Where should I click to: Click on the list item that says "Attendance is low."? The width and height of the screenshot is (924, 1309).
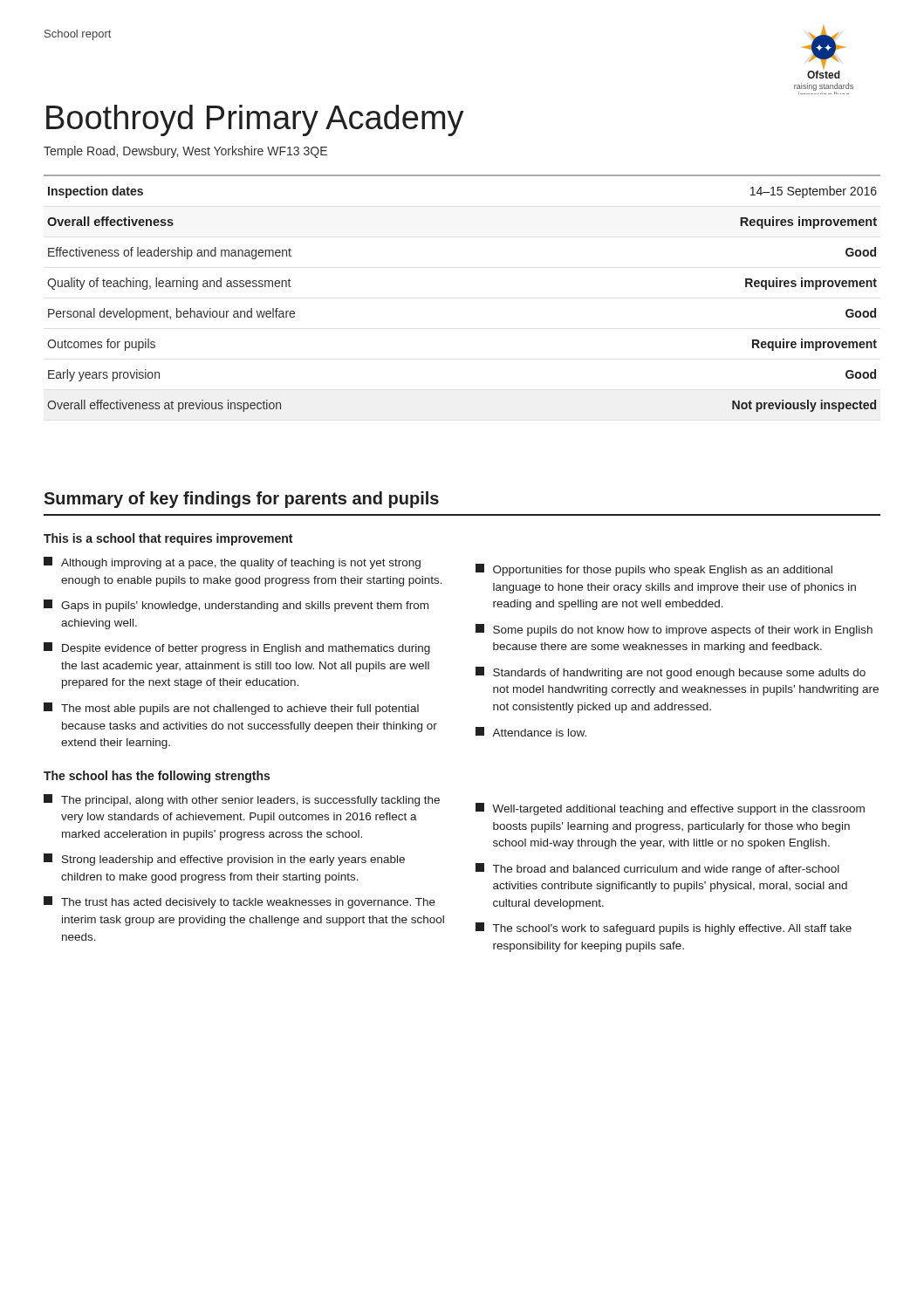click(531, 732)
